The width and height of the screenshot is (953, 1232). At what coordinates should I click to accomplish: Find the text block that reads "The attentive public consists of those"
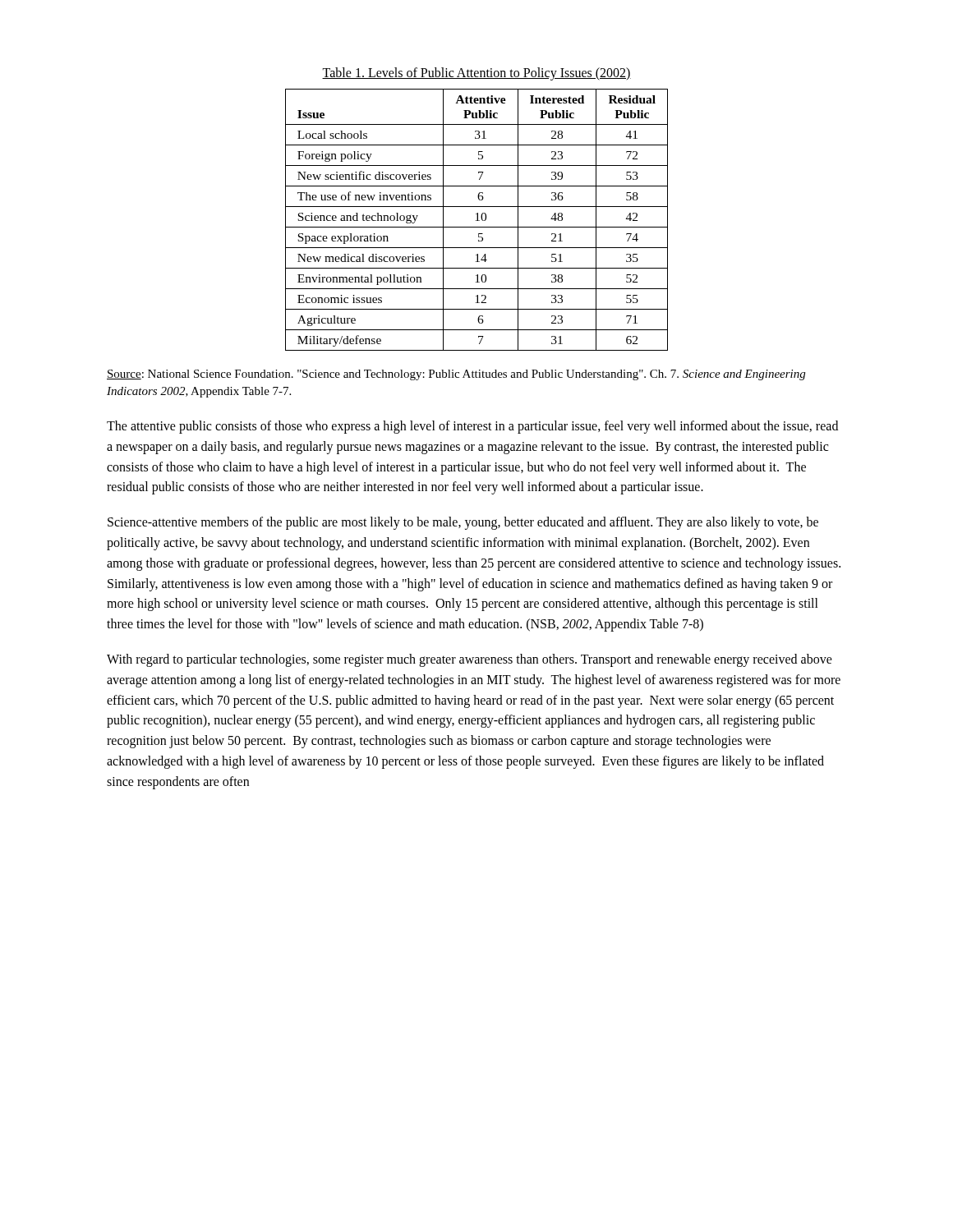(473, 456)
